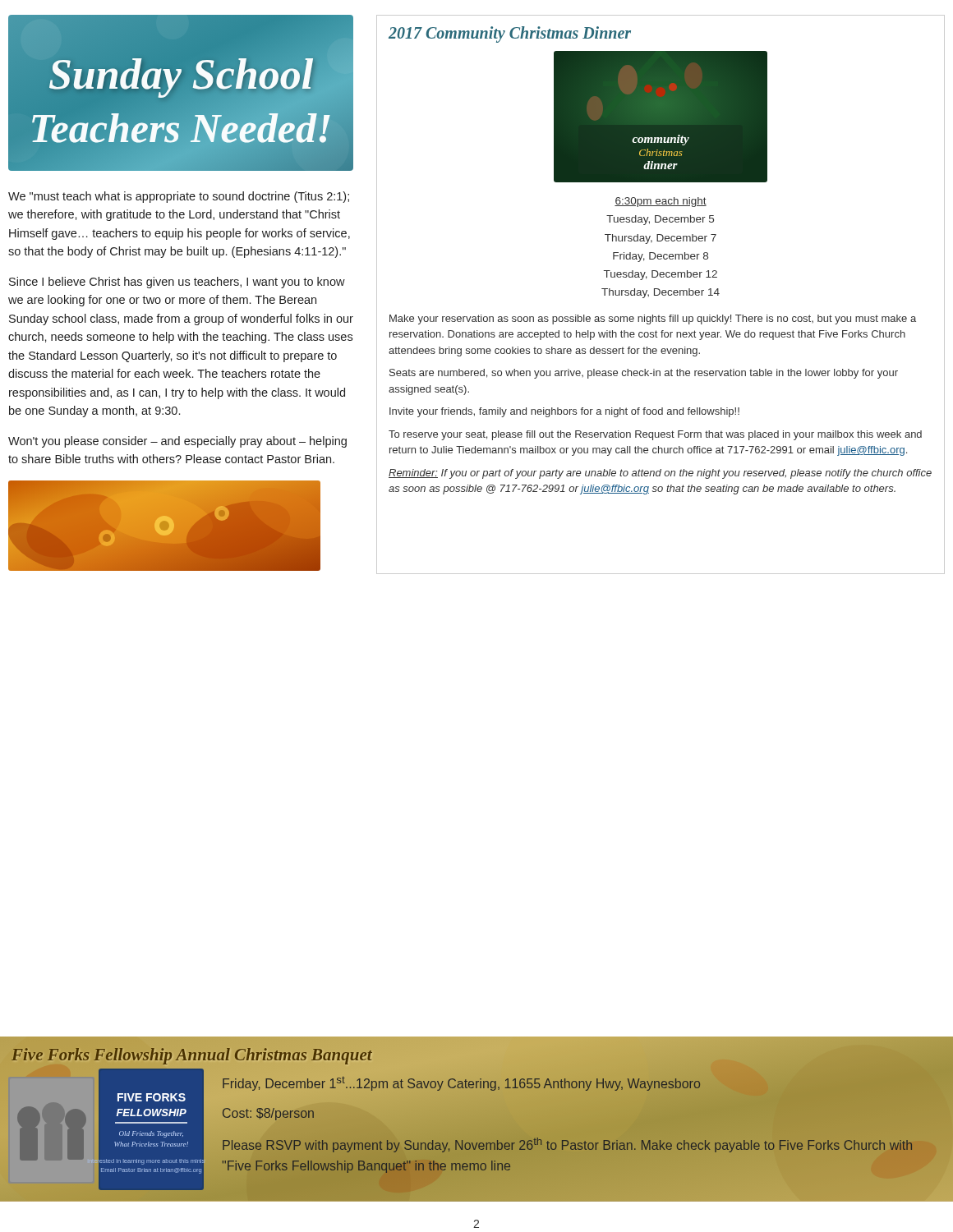Click the passage that begins "Make your reservation as"
953x1232 pixels.
pyautogui.click(x=652, y=334)
